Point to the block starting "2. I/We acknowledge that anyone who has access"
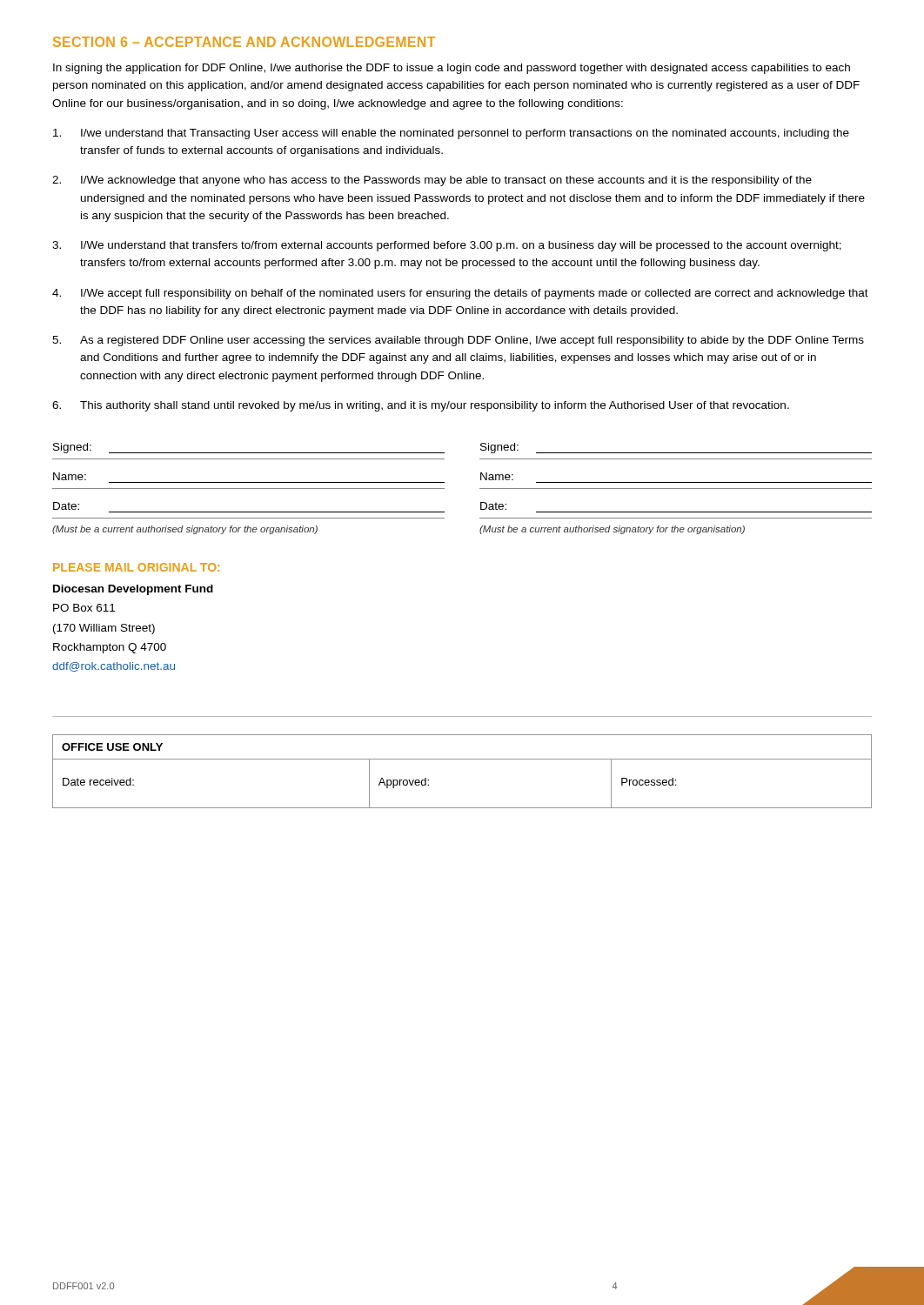Screen dimensions: 1305x924 [x=462, y=198]
